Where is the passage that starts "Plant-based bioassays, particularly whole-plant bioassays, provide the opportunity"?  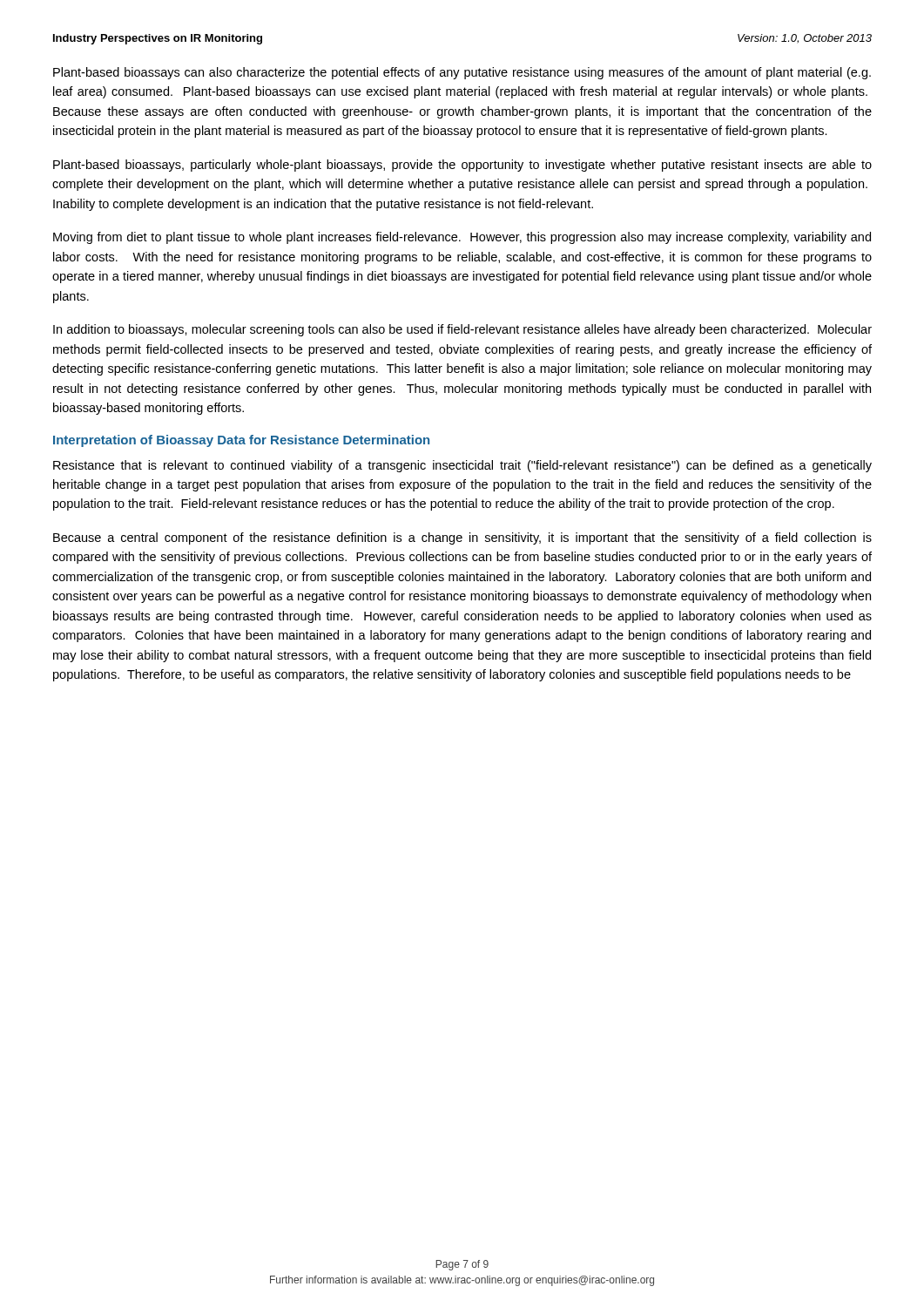[462, 184]
